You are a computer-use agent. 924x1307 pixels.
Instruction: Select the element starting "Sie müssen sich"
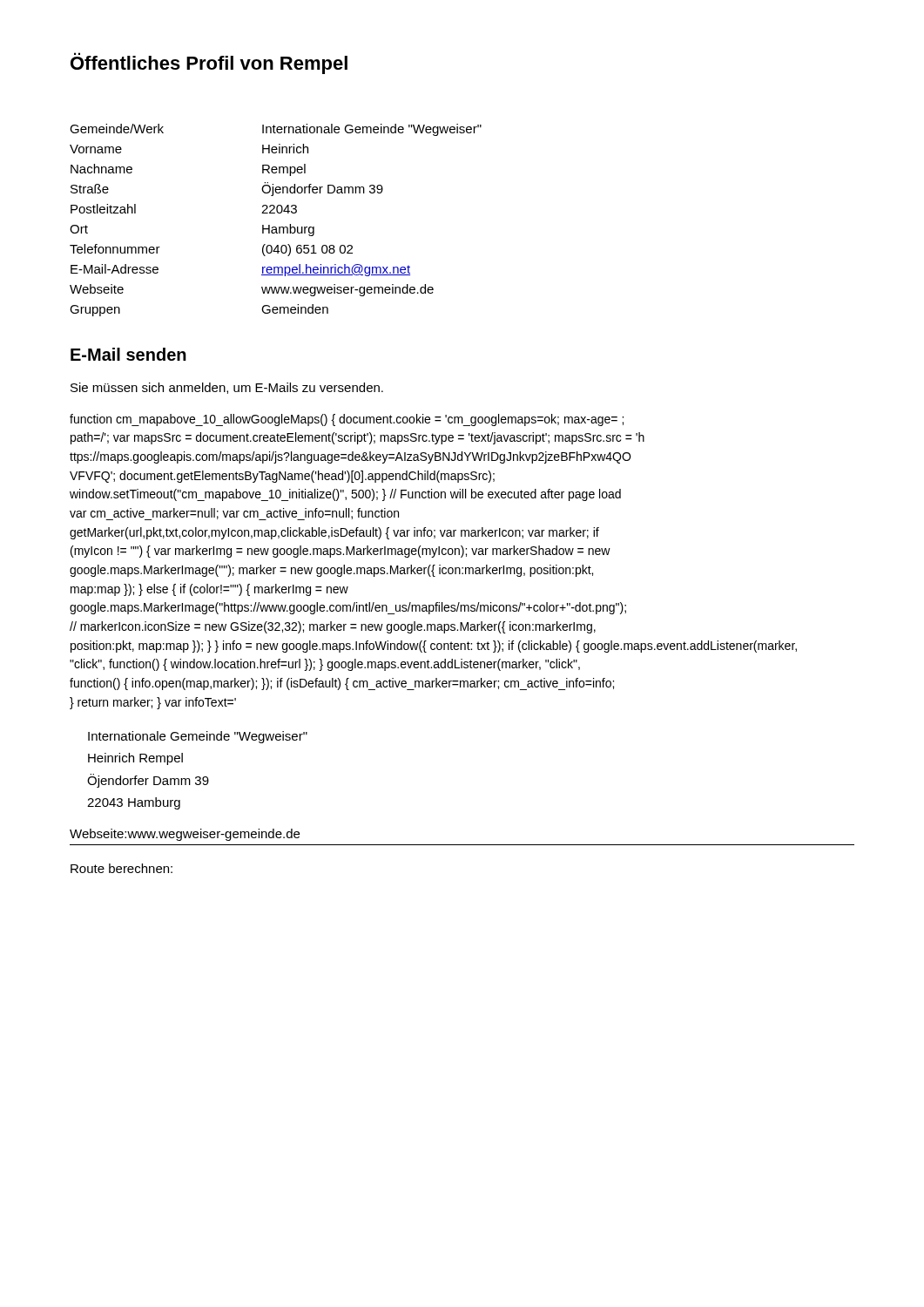pos(227,388)
